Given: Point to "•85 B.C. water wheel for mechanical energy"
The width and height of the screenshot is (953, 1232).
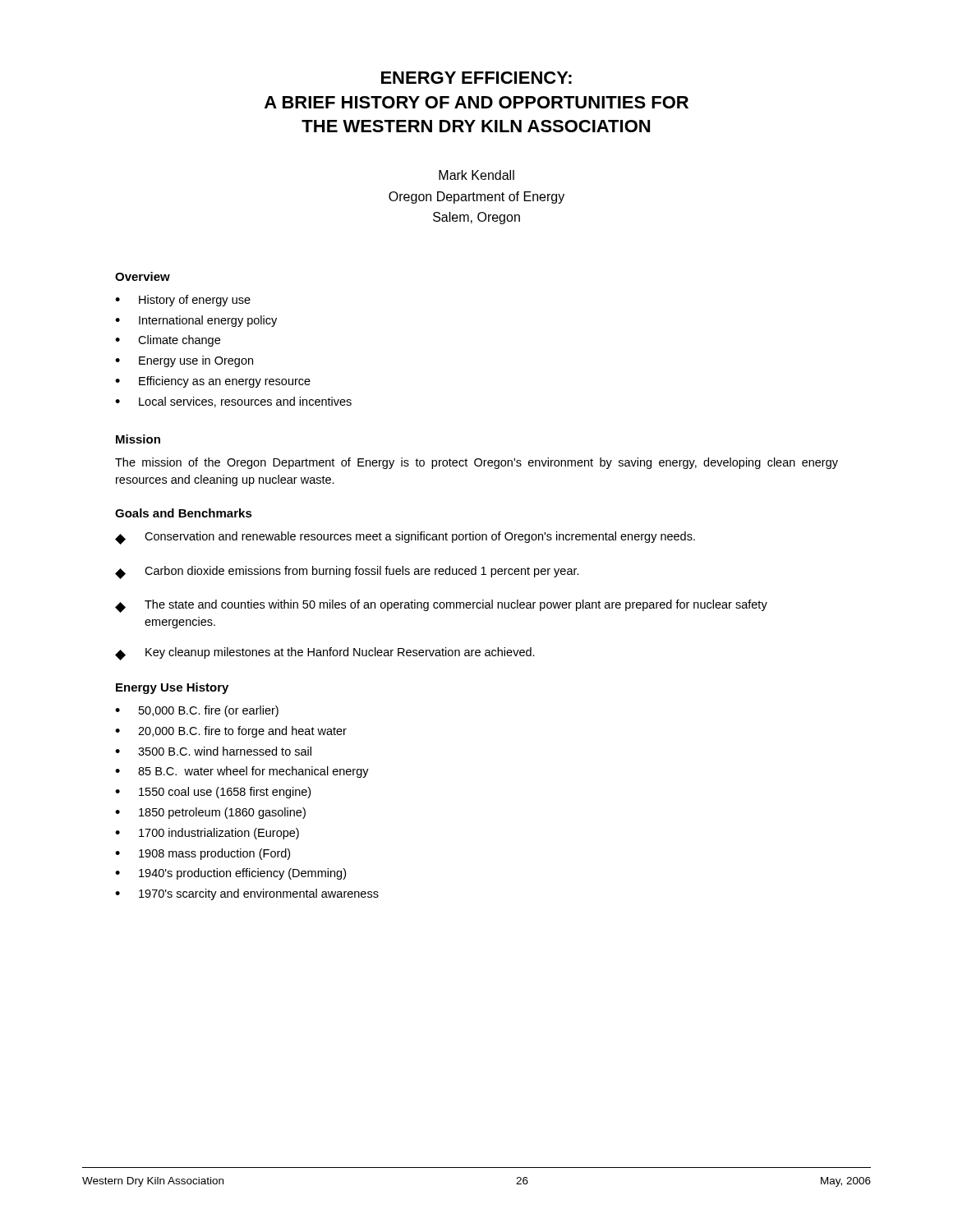Looking at the screenshot, I should coord(242,772).
